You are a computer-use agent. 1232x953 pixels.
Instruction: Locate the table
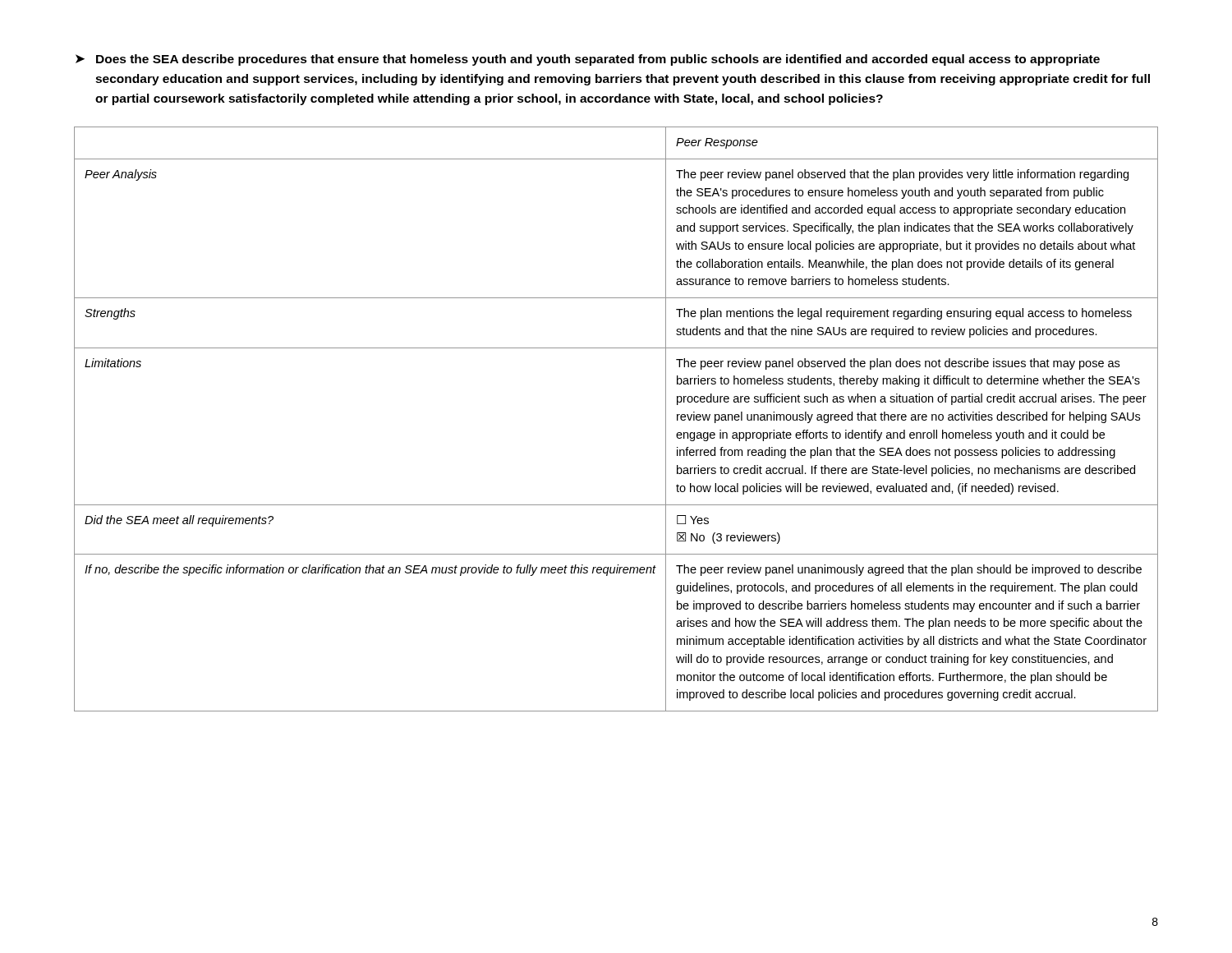[616, 419]
